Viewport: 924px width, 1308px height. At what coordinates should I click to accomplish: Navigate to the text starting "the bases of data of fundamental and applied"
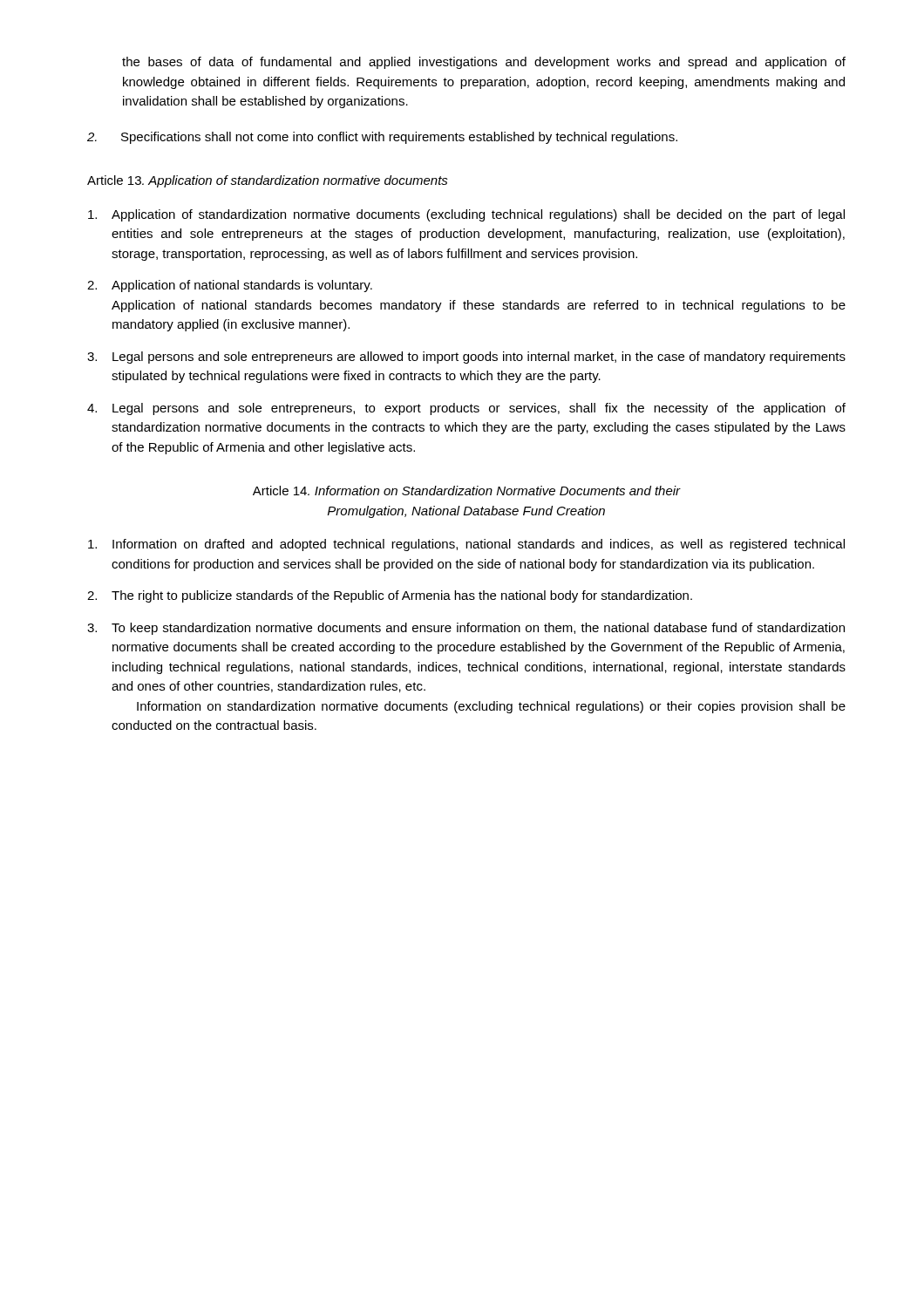coord(484,81)
